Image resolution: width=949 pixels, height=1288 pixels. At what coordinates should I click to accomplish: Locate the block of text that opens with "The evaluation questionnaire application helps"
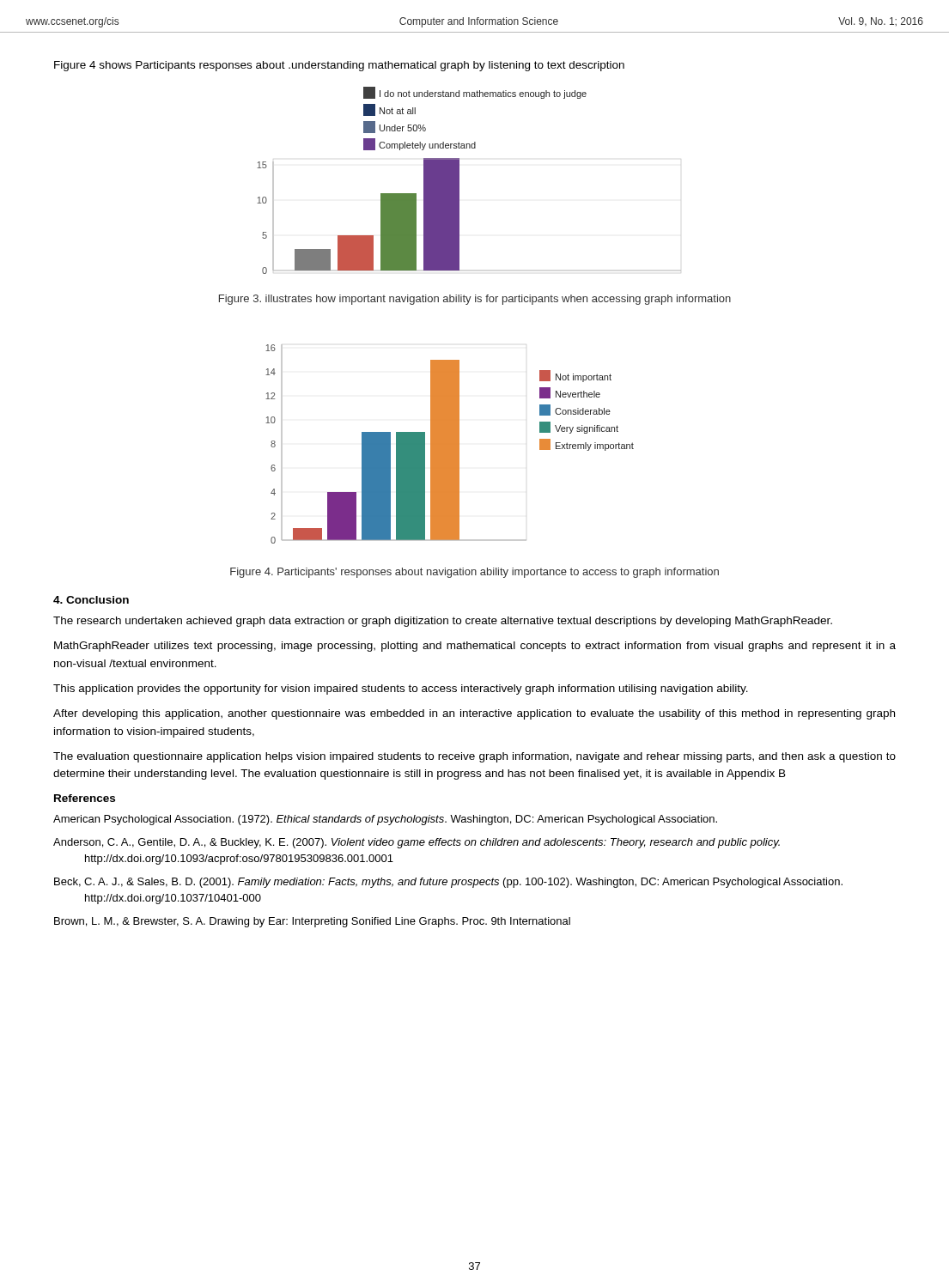point(474,765)
